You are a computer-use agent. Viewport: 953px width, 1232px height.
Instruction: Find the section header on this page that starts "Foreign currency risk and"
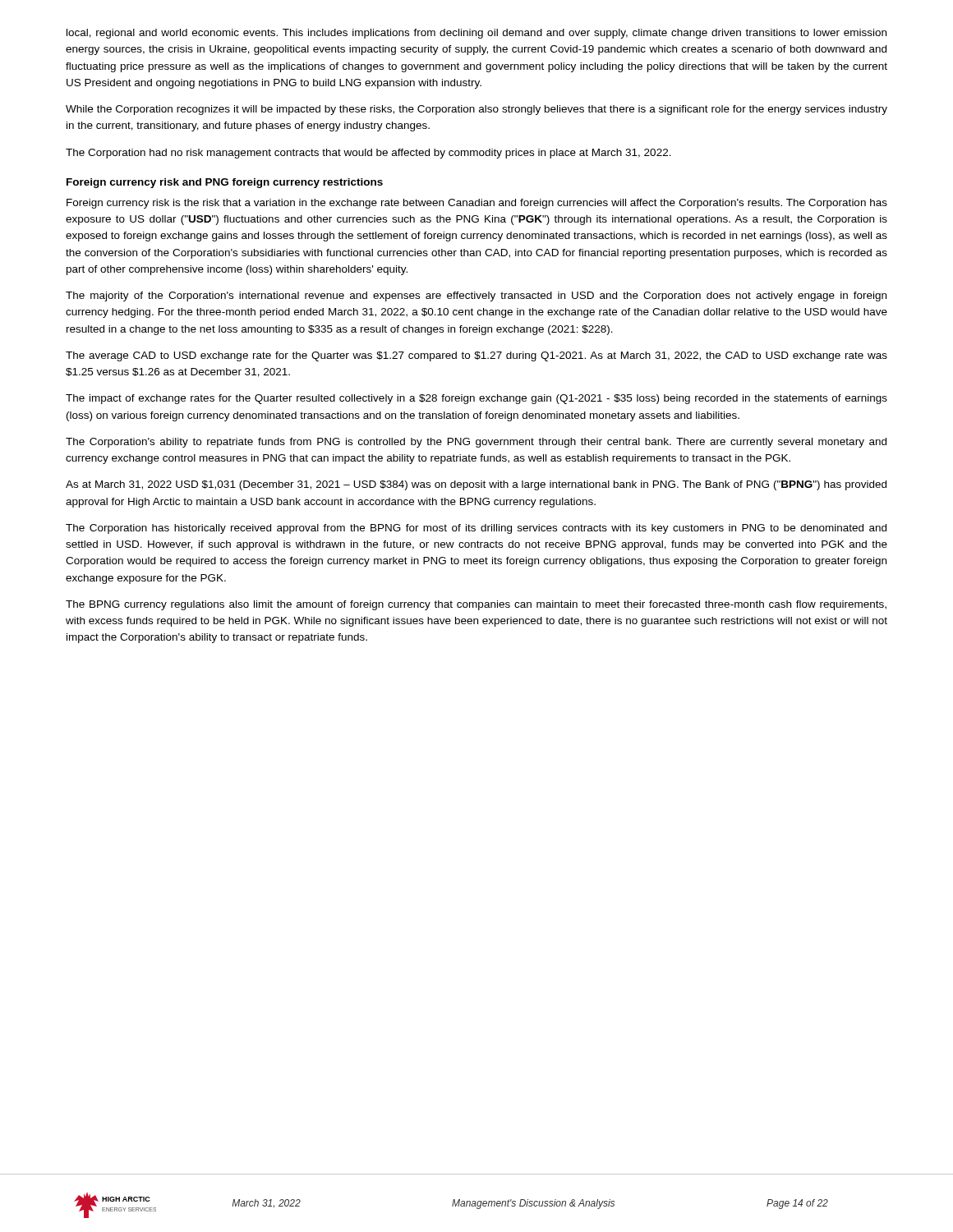[224, 182]
